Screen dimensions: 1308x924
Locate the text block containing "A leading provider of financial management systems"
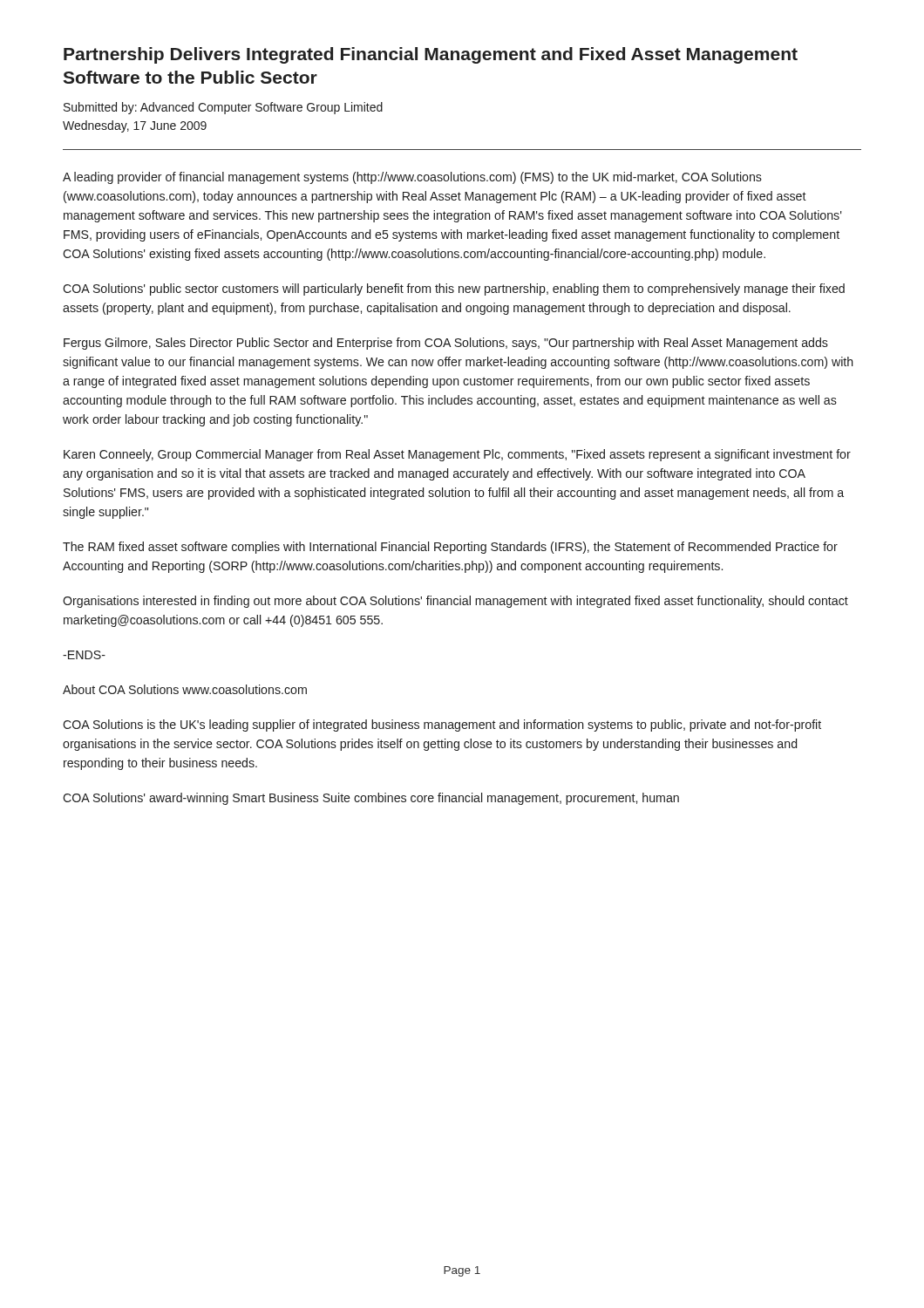(x=452, y=215)
